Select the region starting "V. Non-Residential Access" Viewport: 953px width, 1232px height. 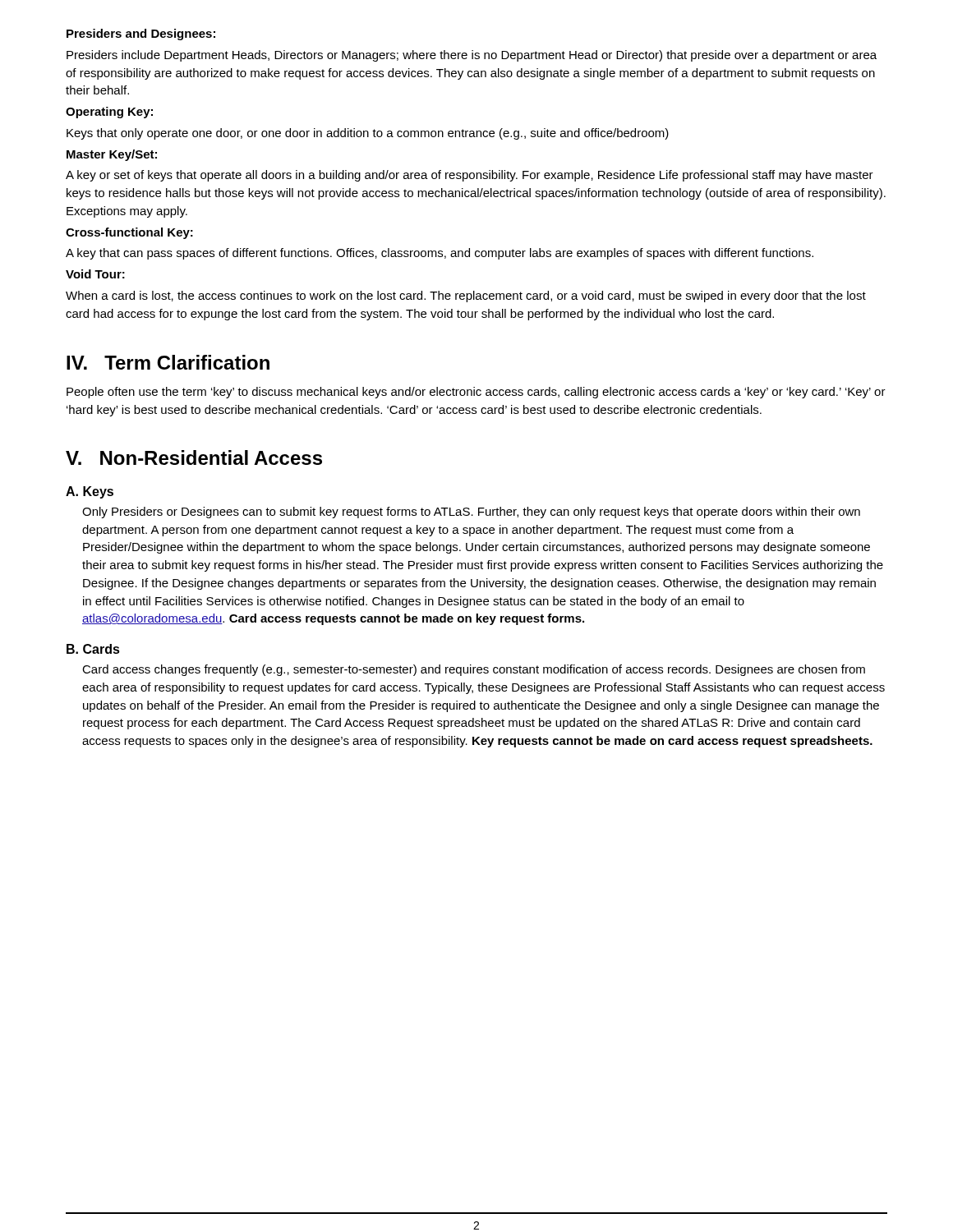[194, 458]
